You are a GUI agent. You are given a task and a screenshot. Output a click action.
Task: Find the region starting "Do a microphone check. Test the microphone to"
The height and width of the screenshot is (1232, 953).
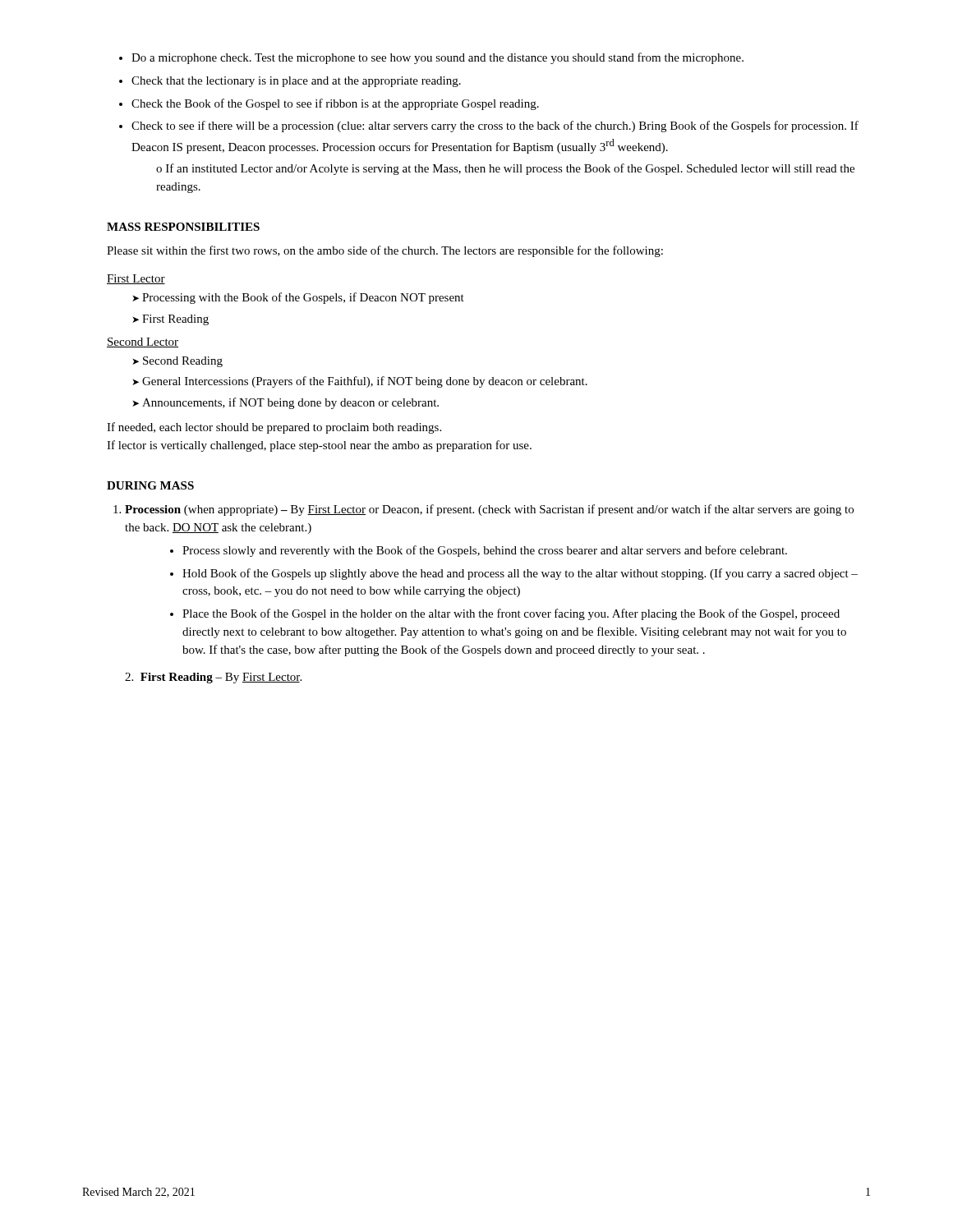click(489, 122)
